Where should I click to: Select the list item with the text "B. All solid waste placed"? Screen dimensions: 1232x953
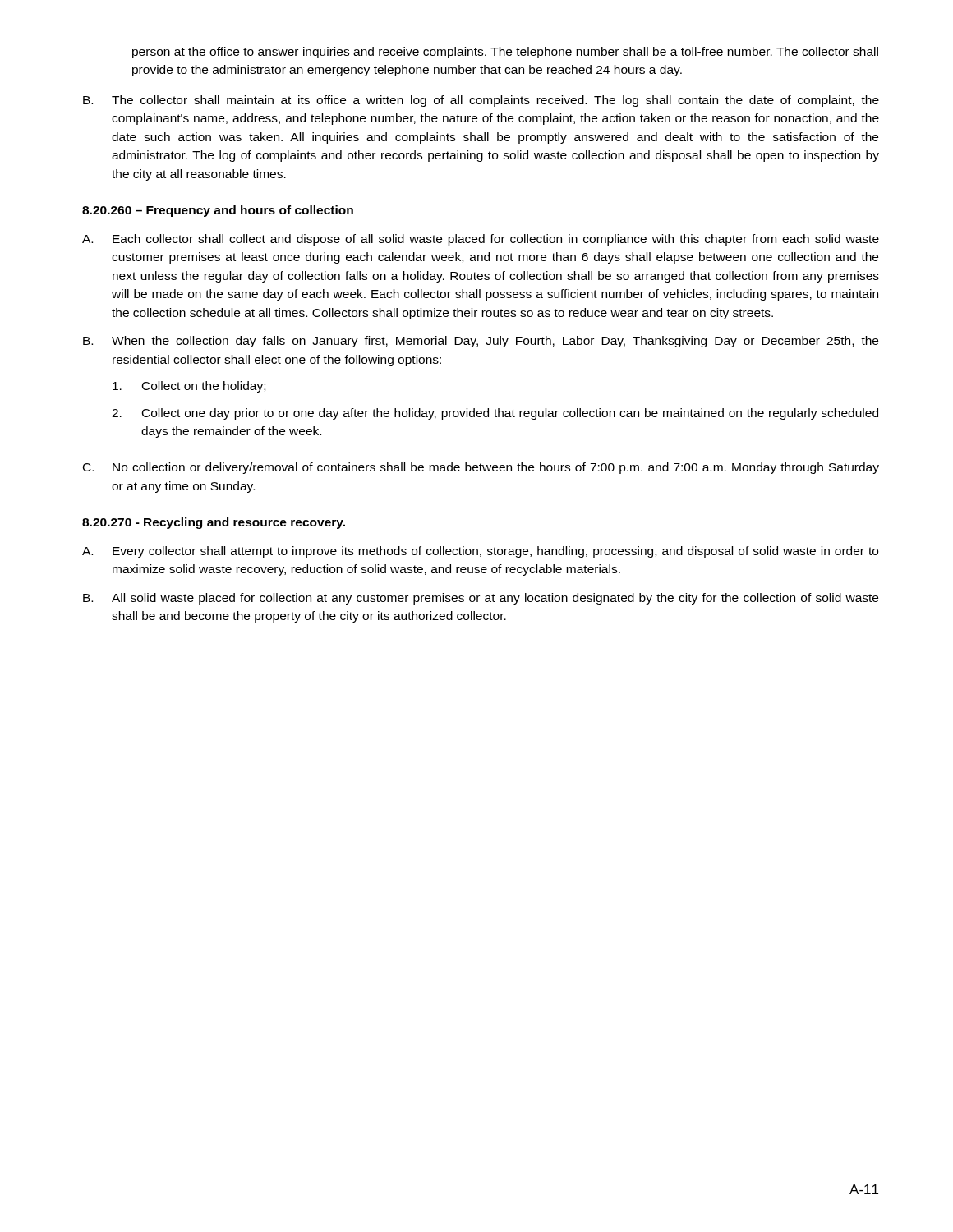click(481, 607)
